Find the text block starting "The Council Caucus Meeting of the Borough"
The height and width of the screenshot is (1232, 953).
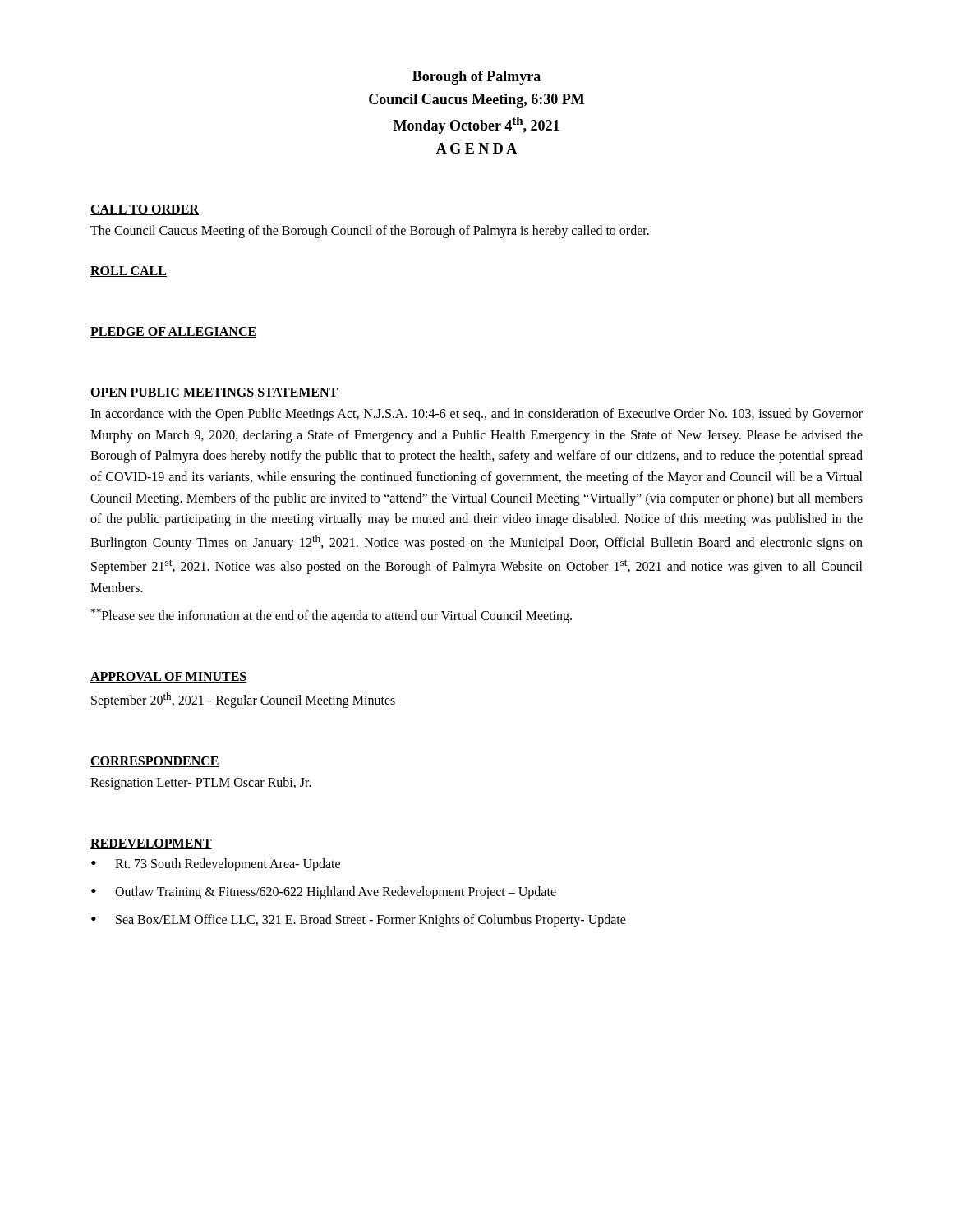pyautogui.click(x=370, y=230)
